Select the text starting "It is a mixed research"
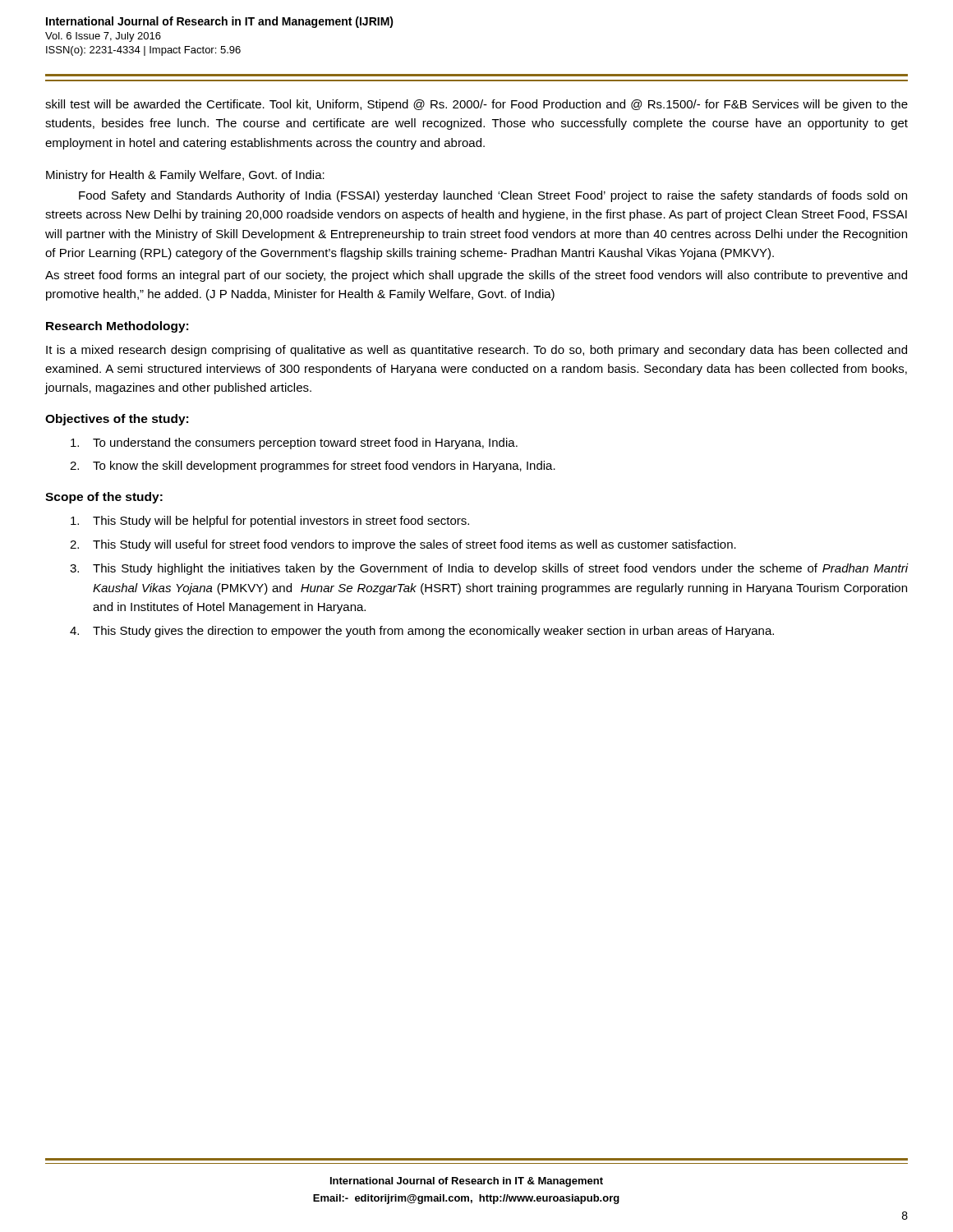The width and height of the screenshot is (953, 1232). pyautogui.click(x=476, y=368)
